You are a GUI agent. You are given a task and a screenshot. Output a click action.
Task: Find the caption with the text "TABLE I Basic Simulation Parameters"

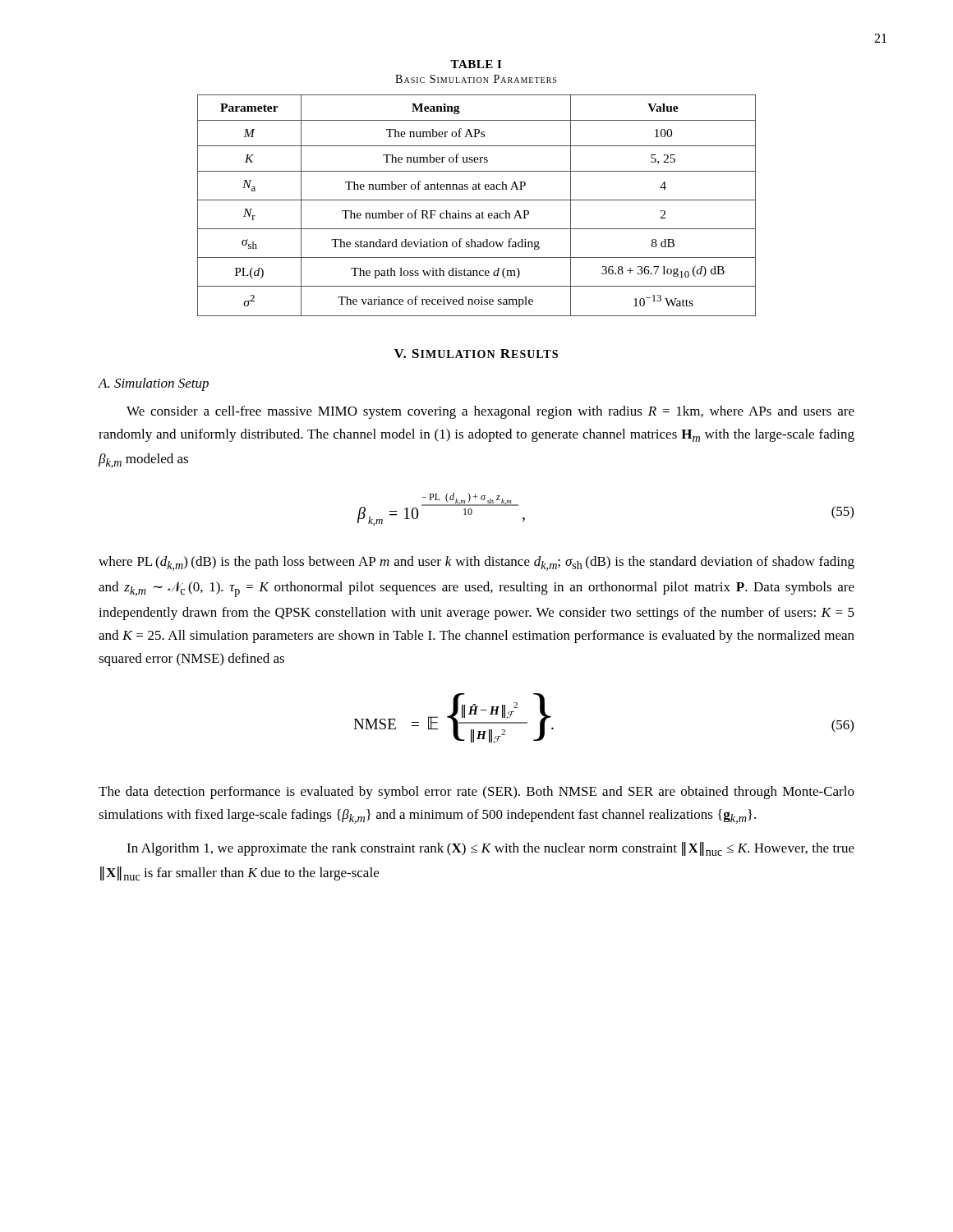point(476,72)
